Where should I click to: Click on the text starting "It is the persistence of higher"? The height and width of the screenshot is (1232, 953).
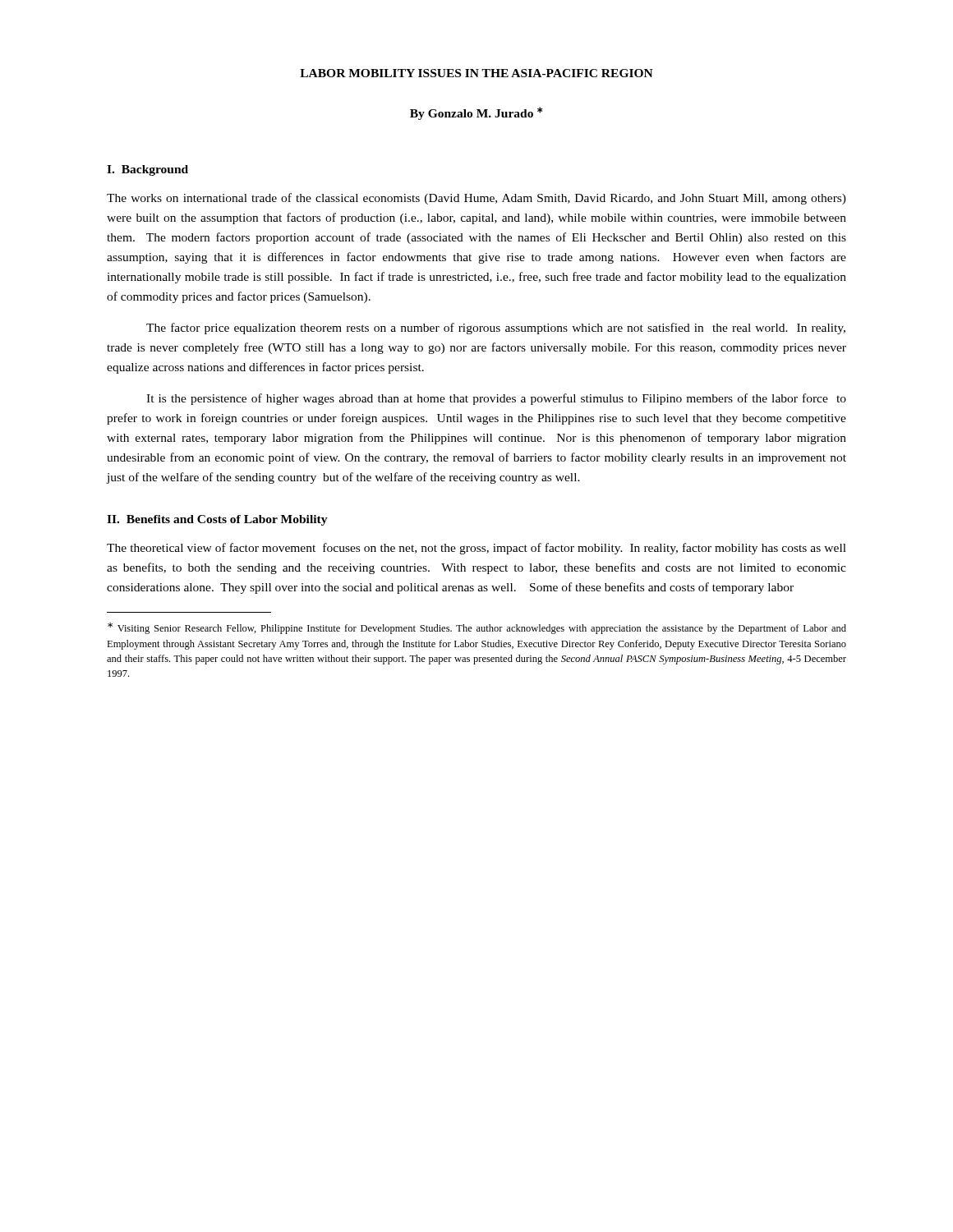coord(476,438)
